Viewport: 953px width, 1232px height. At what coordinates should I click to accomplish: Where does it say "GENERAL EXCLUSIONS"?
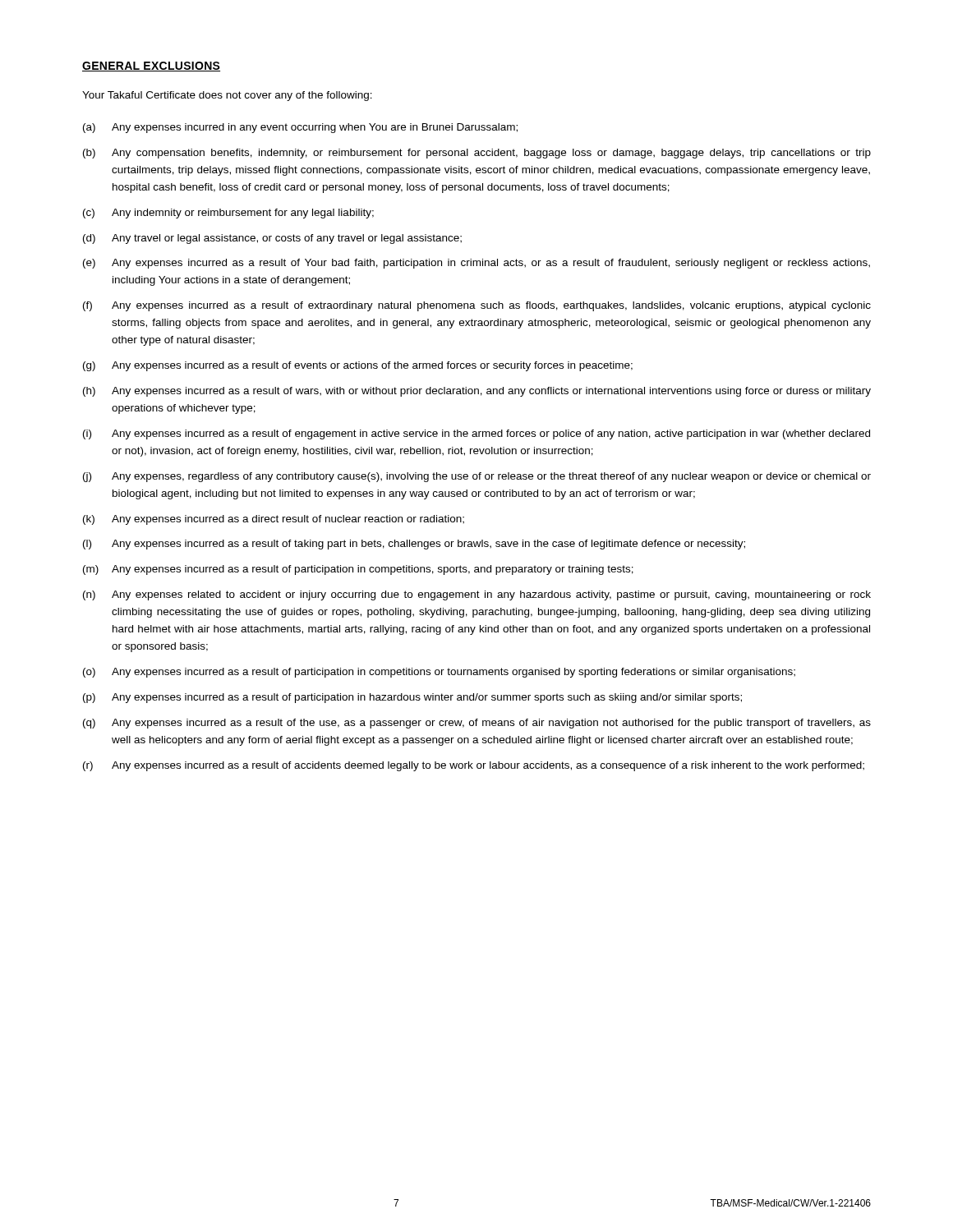(151, 66)
